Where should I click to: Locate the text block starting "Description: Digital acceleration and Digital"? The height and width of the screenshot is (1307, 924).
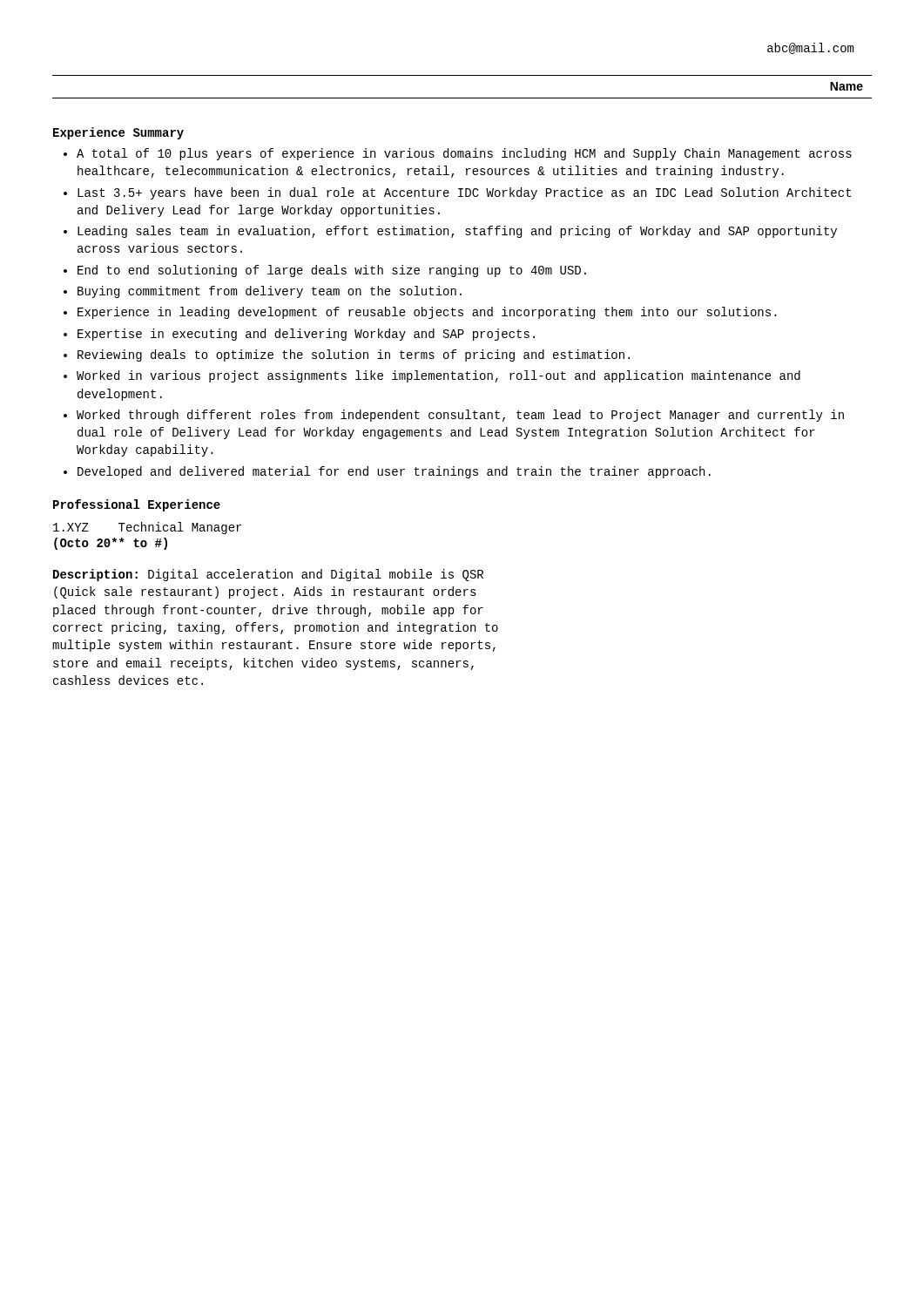click(275, 628)
